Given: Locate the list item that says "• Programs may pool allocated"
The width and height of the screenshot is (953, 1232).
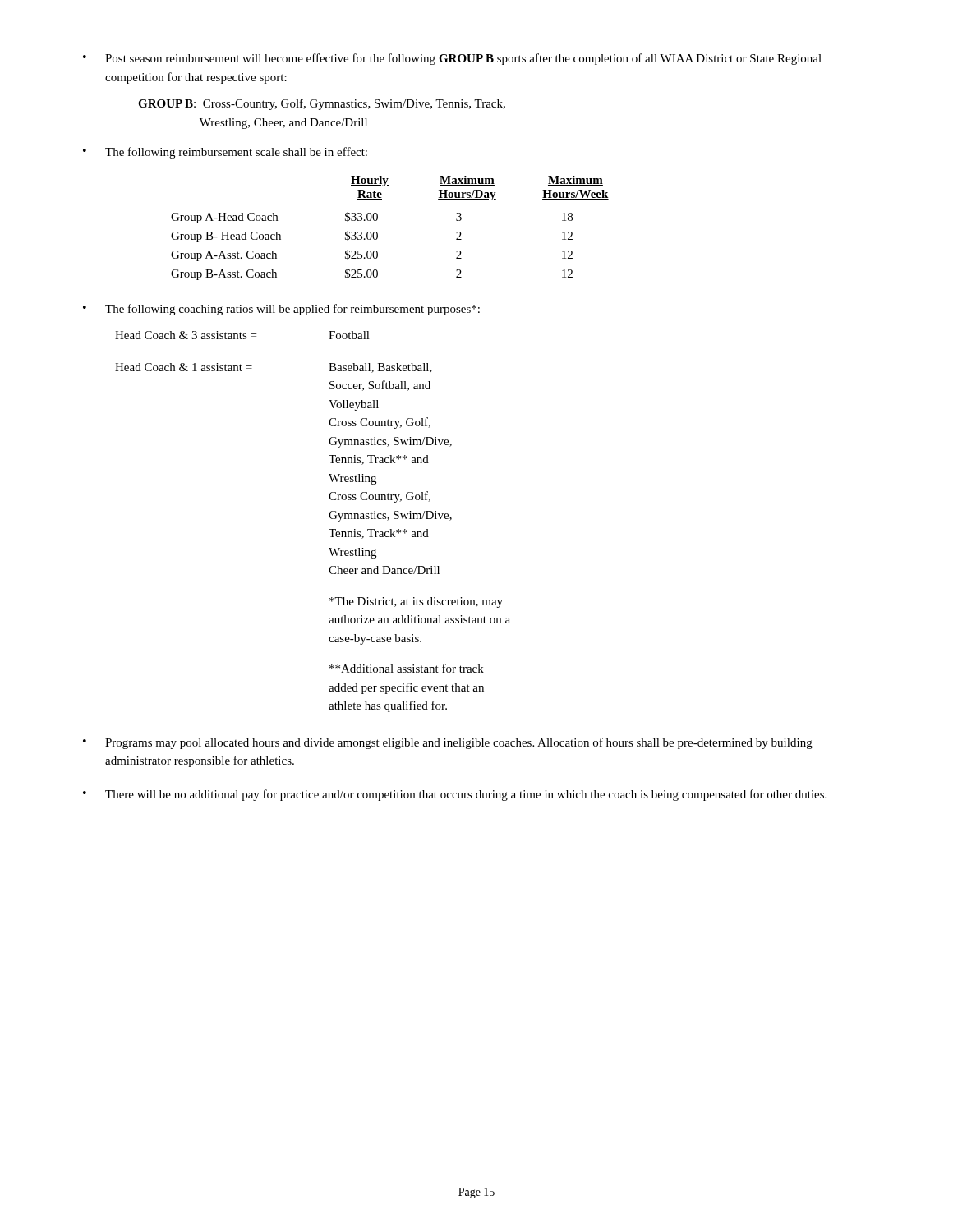Looking at the screenshot, I should pyautogui.click(x=468, y=752).
